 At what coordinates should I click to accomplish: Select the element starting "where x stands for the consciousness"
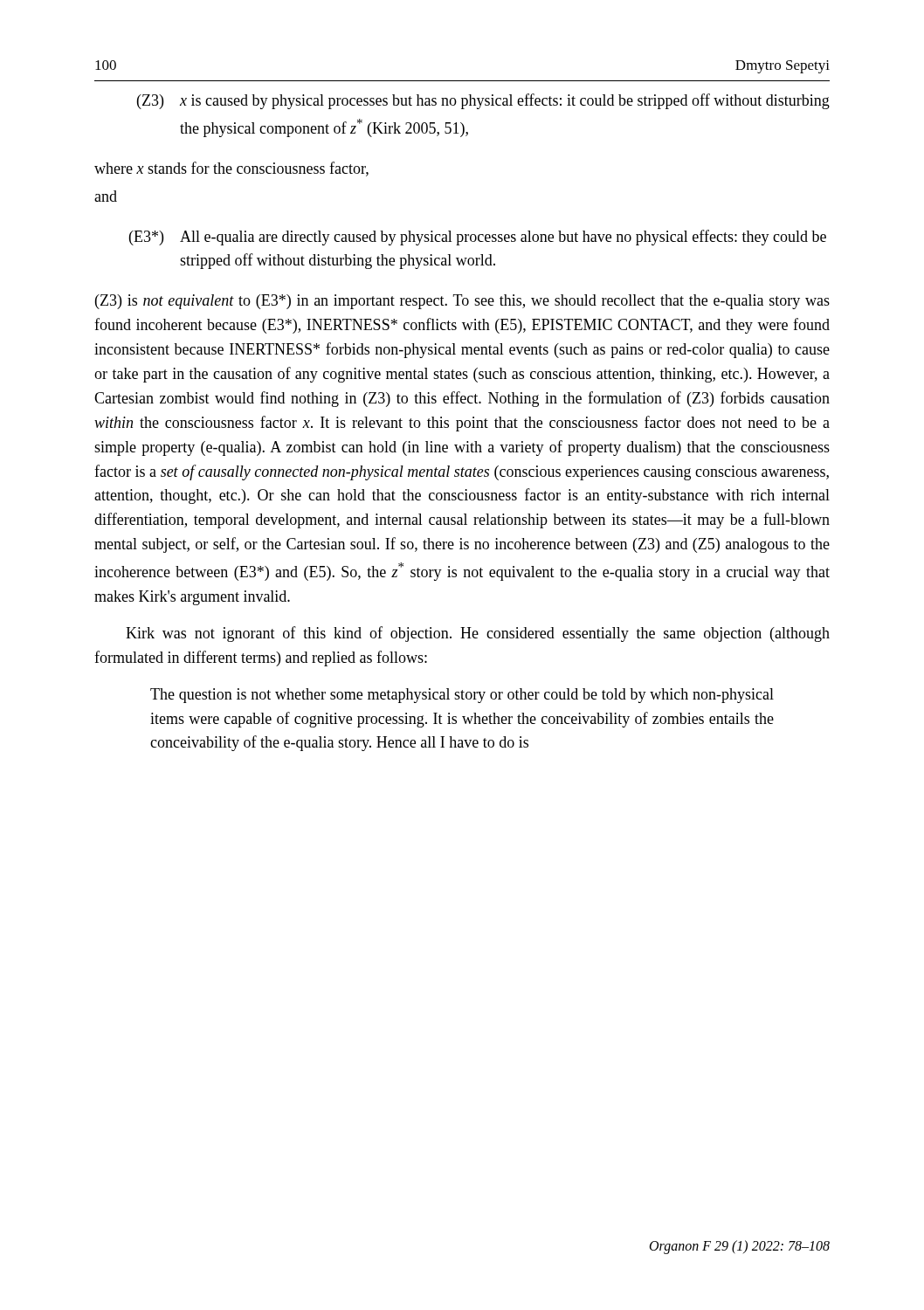point(232,168)
